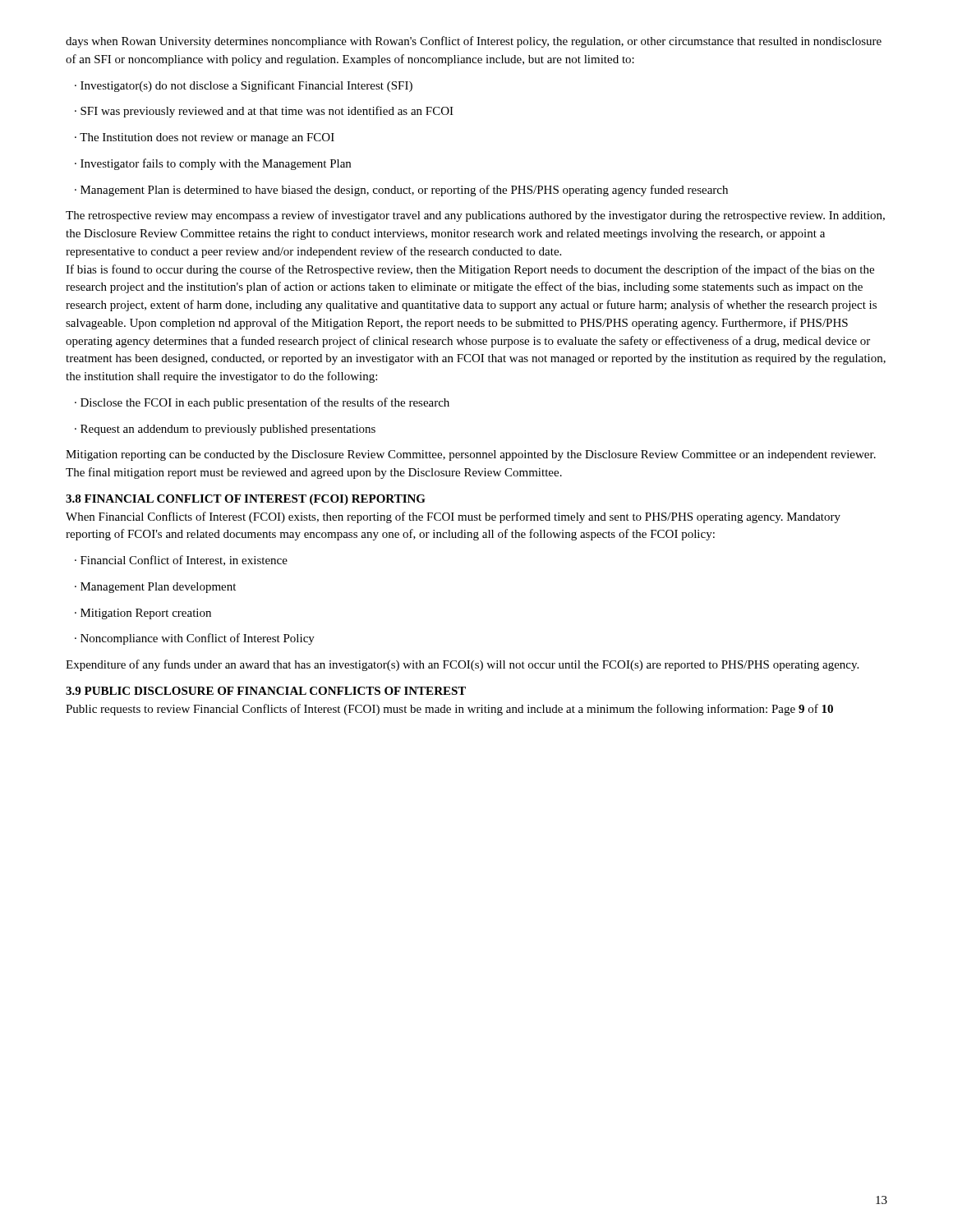This screenshot has width=953, height=1232.
Task: Select the region starting "The retrospective review may encompass a review of"
Action: (476, 296)
